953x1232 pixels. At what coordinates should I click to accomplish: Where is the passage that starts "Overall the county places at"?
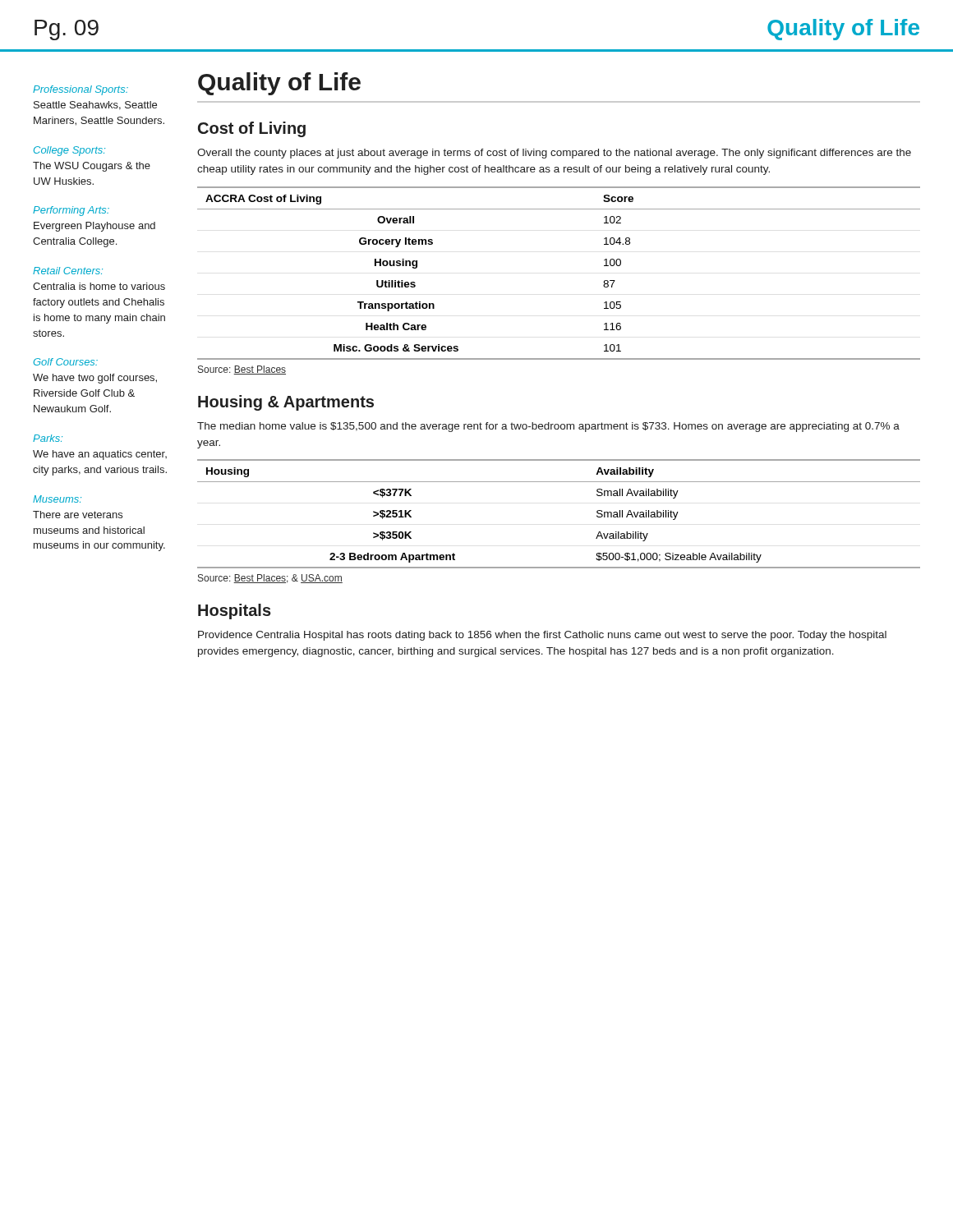[559, 161]
